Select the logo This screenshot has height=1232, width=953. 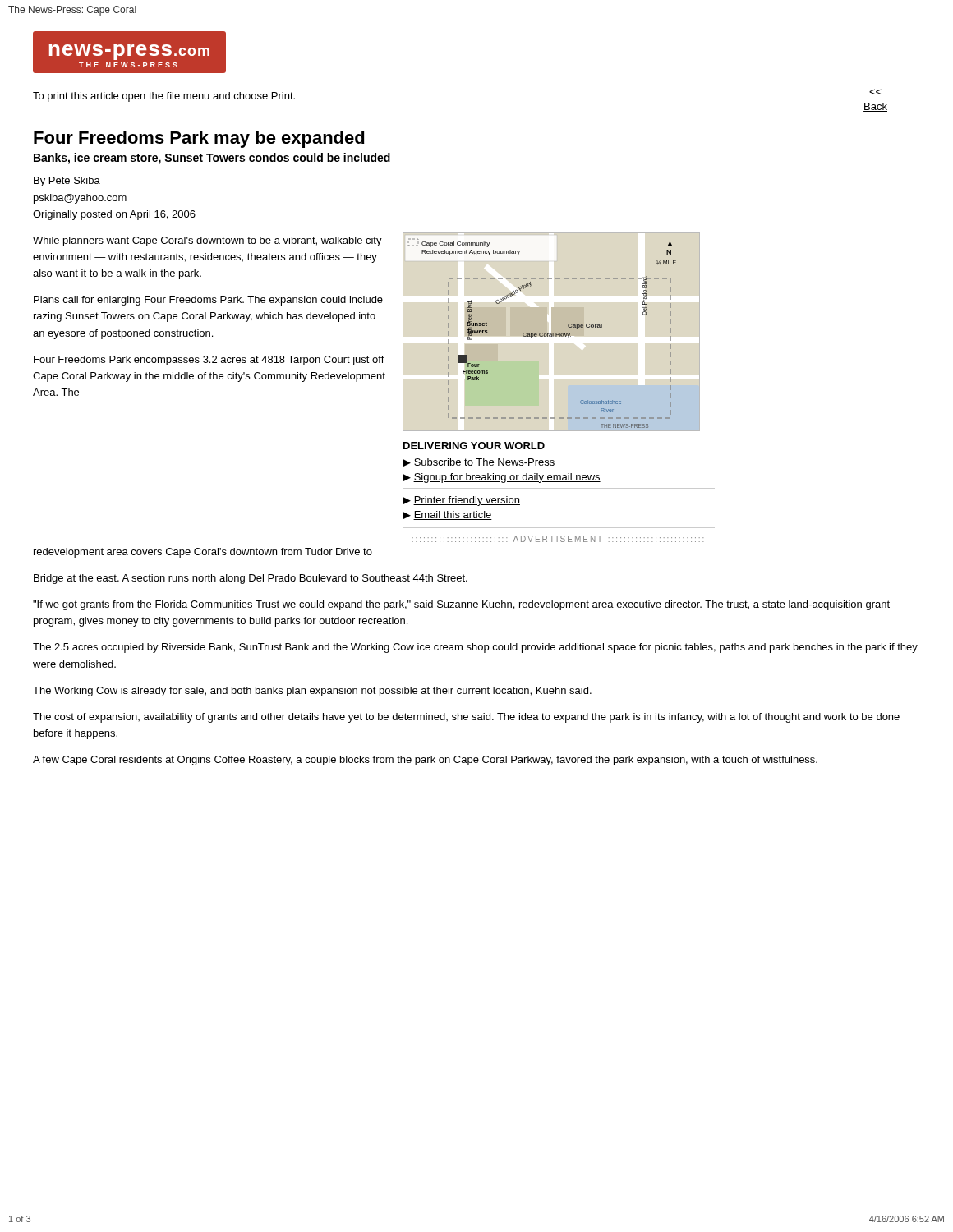tap(129, 52)
